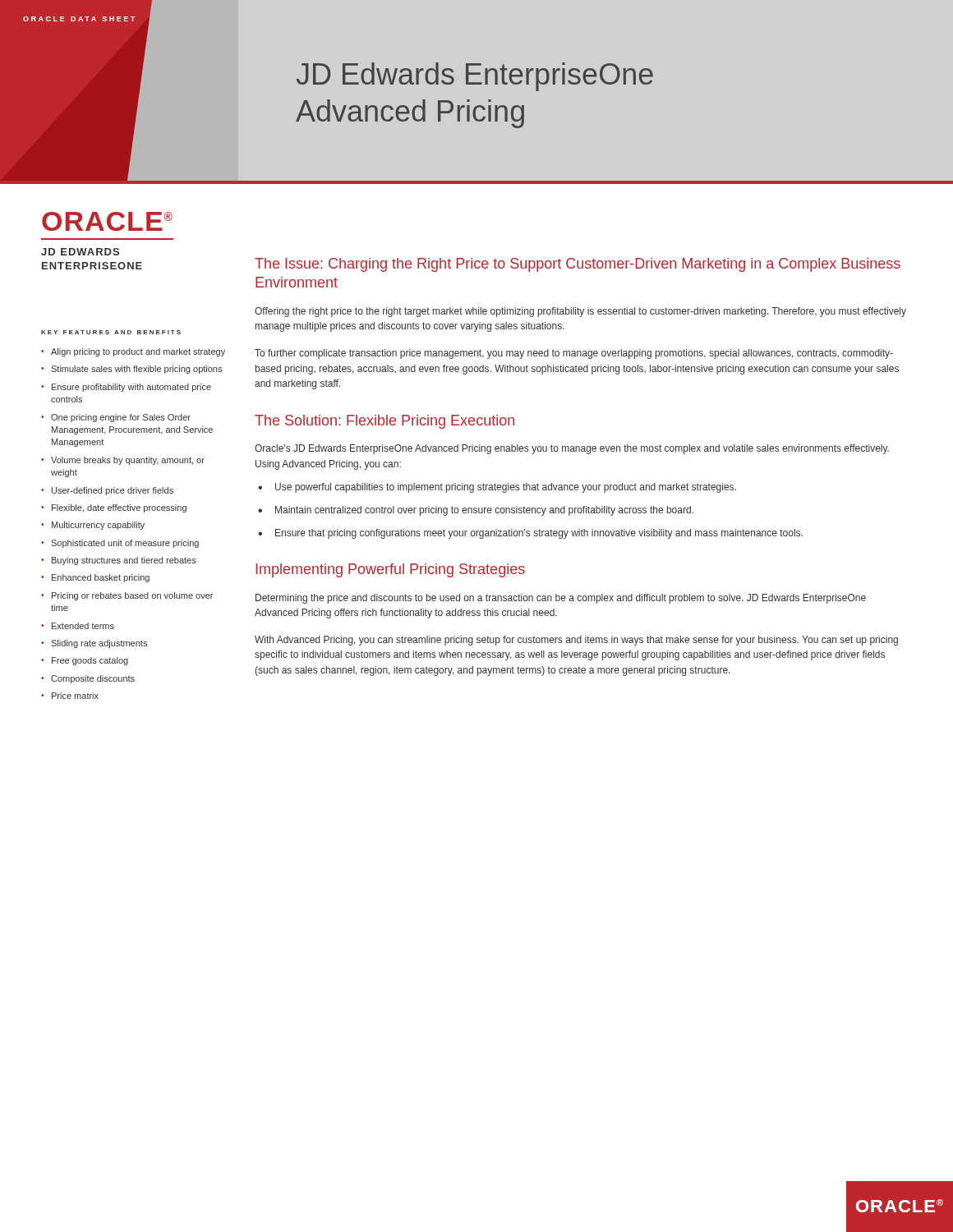Navigate to the region starting "•One pricing engine for Sales Order Management, Procurement,"
Screen dimensions: 1232x953
click(x=127, y=429)
